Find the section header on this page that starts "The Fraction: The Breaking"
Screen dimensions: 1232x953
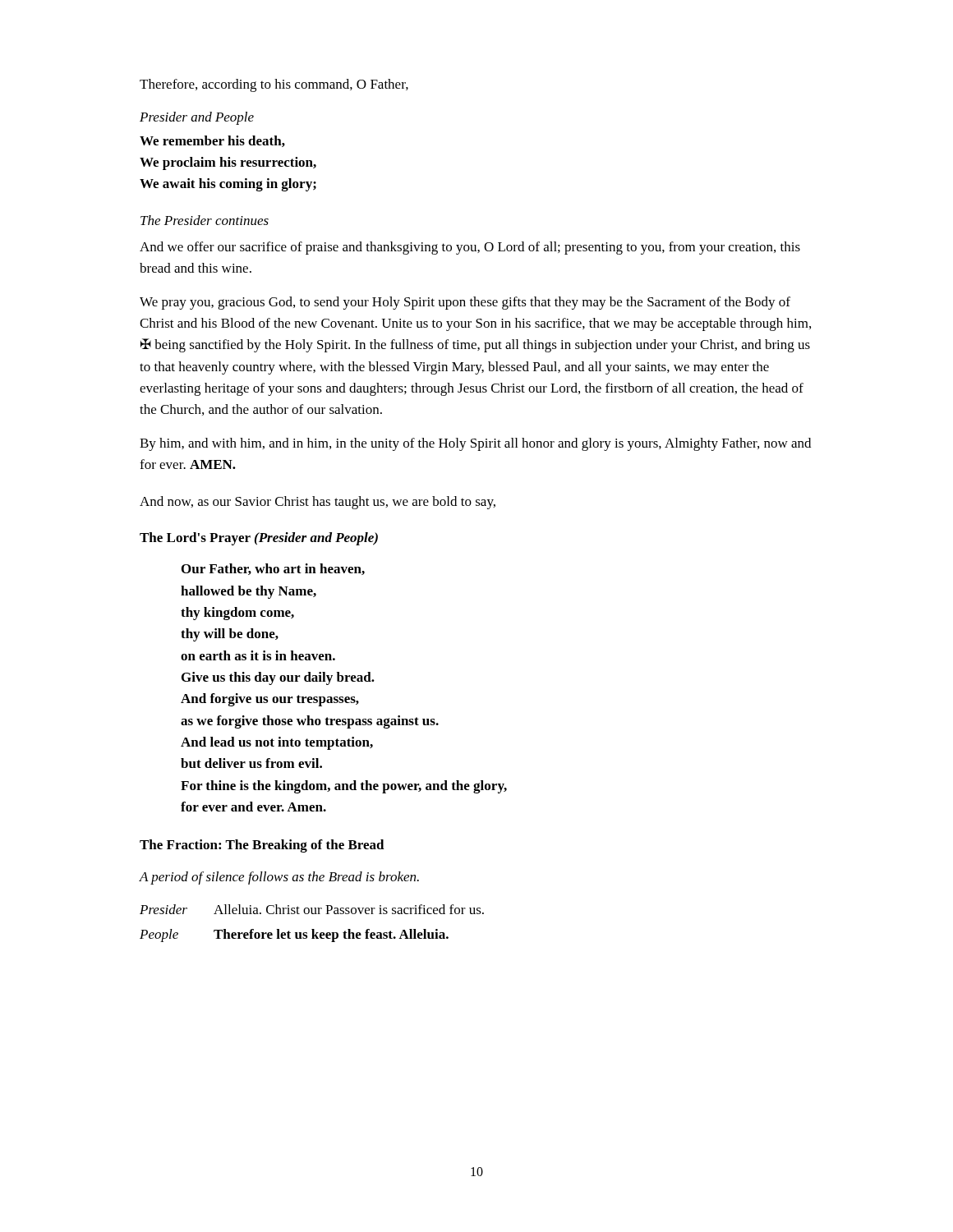point(262,845)
